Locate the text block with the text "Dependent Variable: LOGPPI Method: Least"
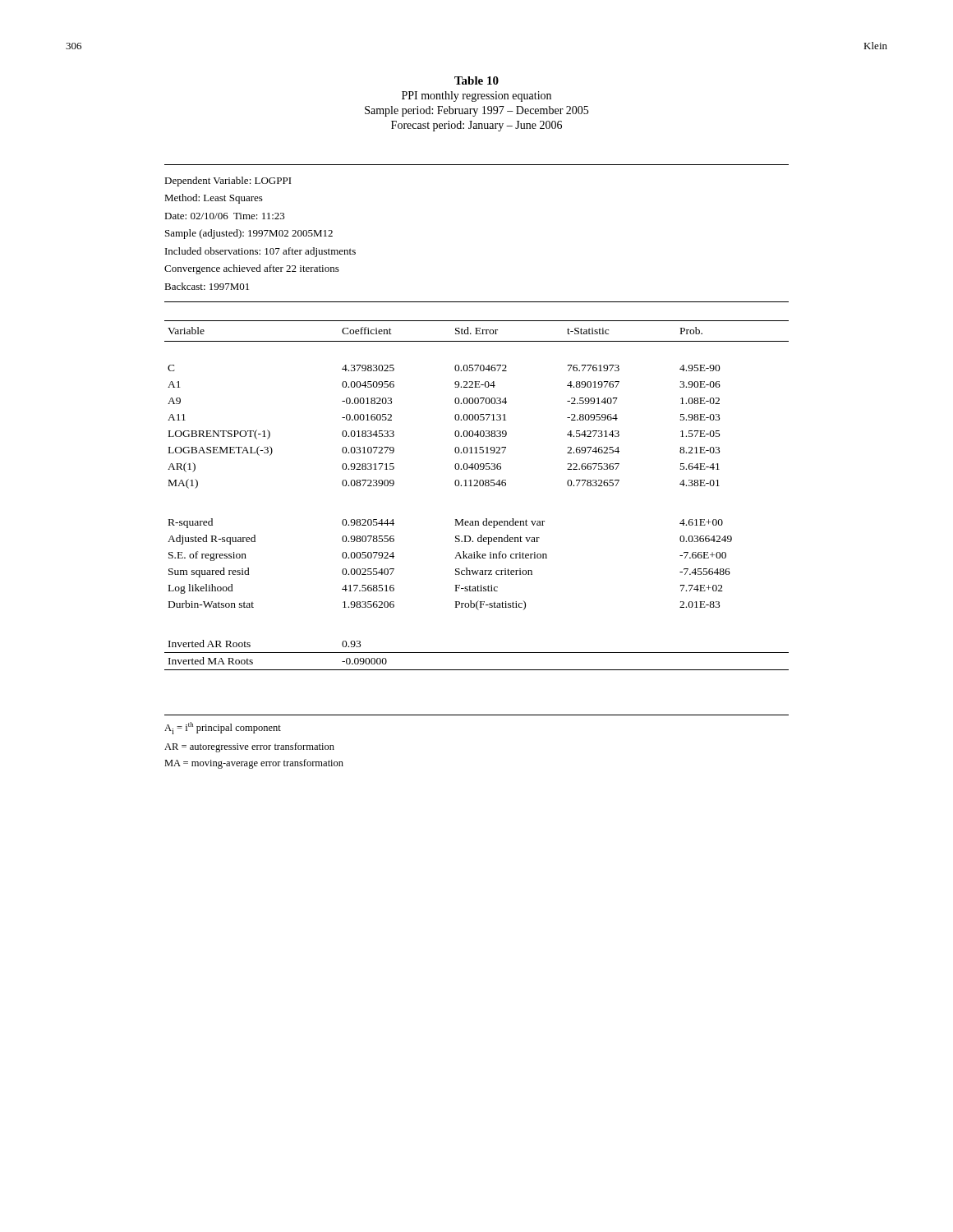This screenshot has height=1232, width=953. 260,233
